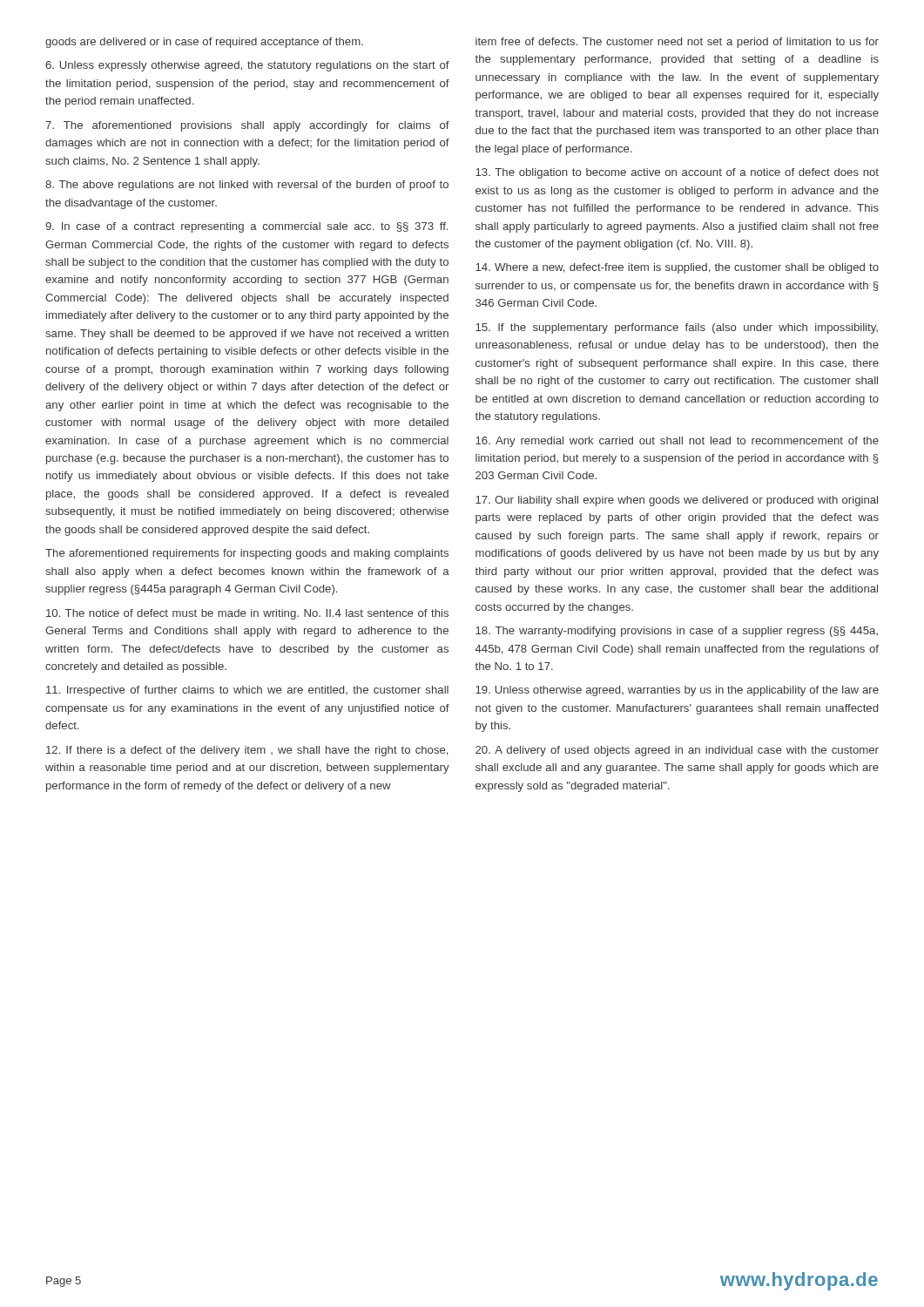Select the text block with the text "If the supplementary performance fails (also"

677,372
